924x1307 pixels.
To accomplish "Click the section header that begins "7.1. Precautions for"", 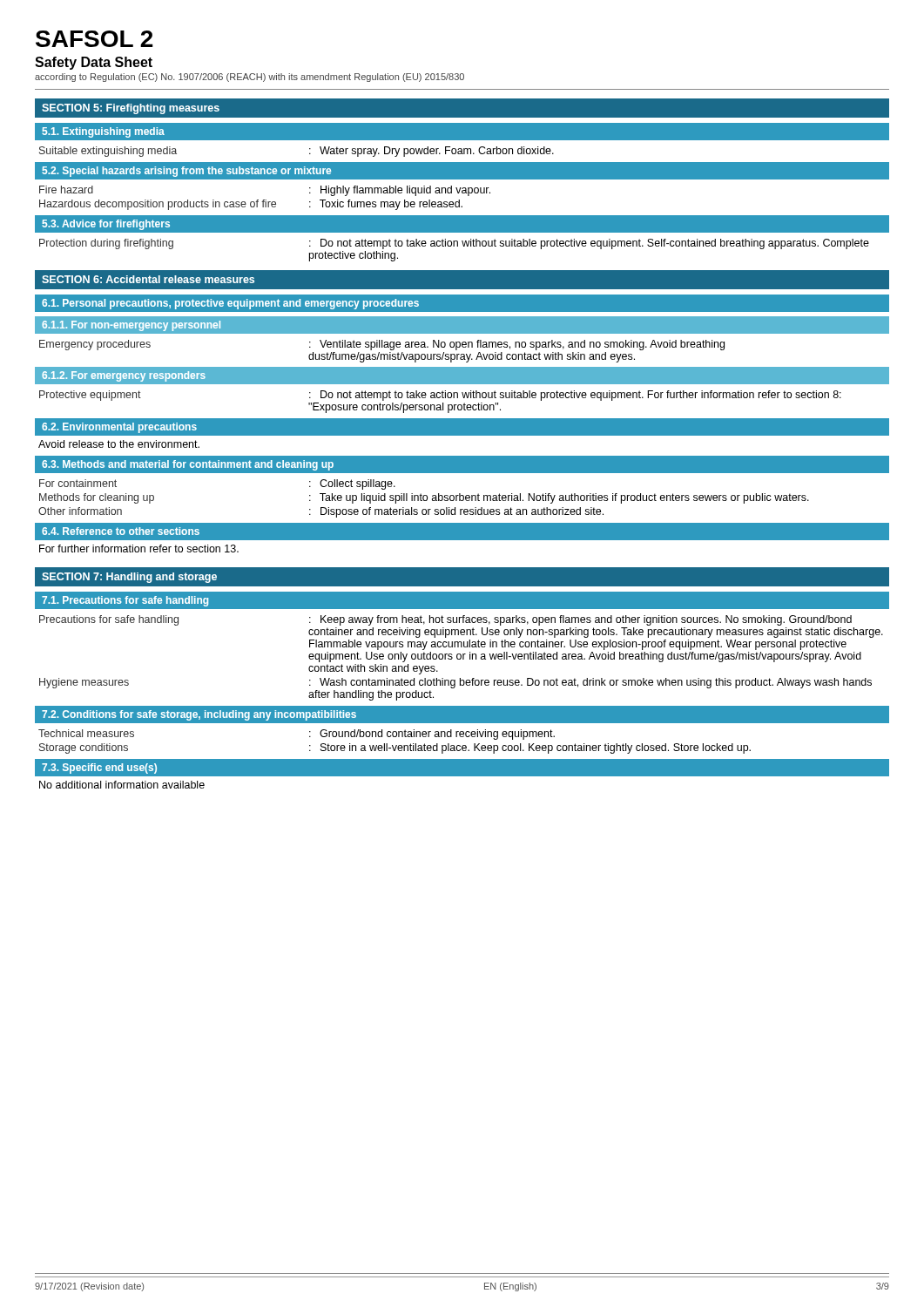I will pos(462,600).
